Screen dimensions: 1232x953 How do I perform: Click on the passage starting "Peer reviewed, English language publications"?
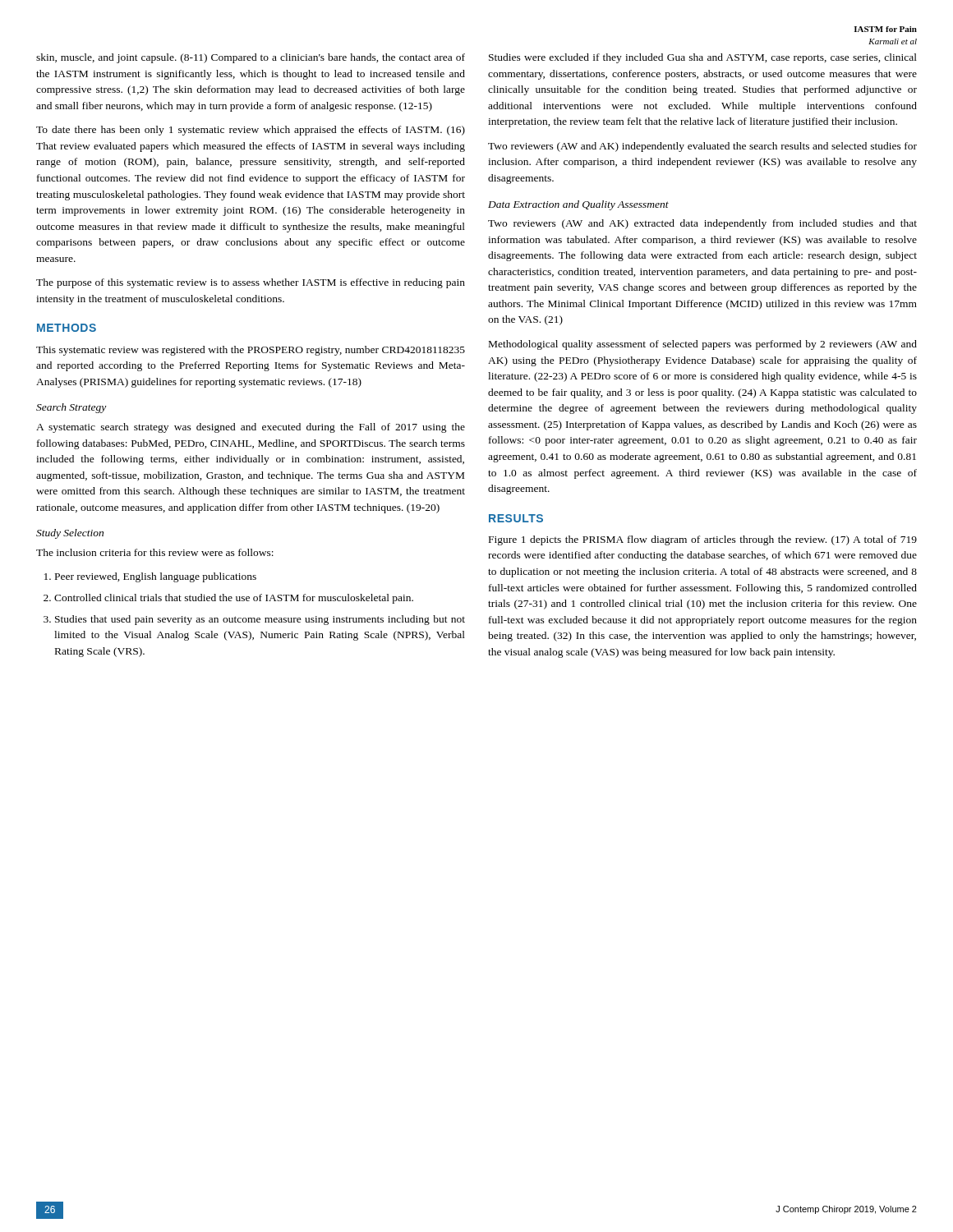[155, 577]
